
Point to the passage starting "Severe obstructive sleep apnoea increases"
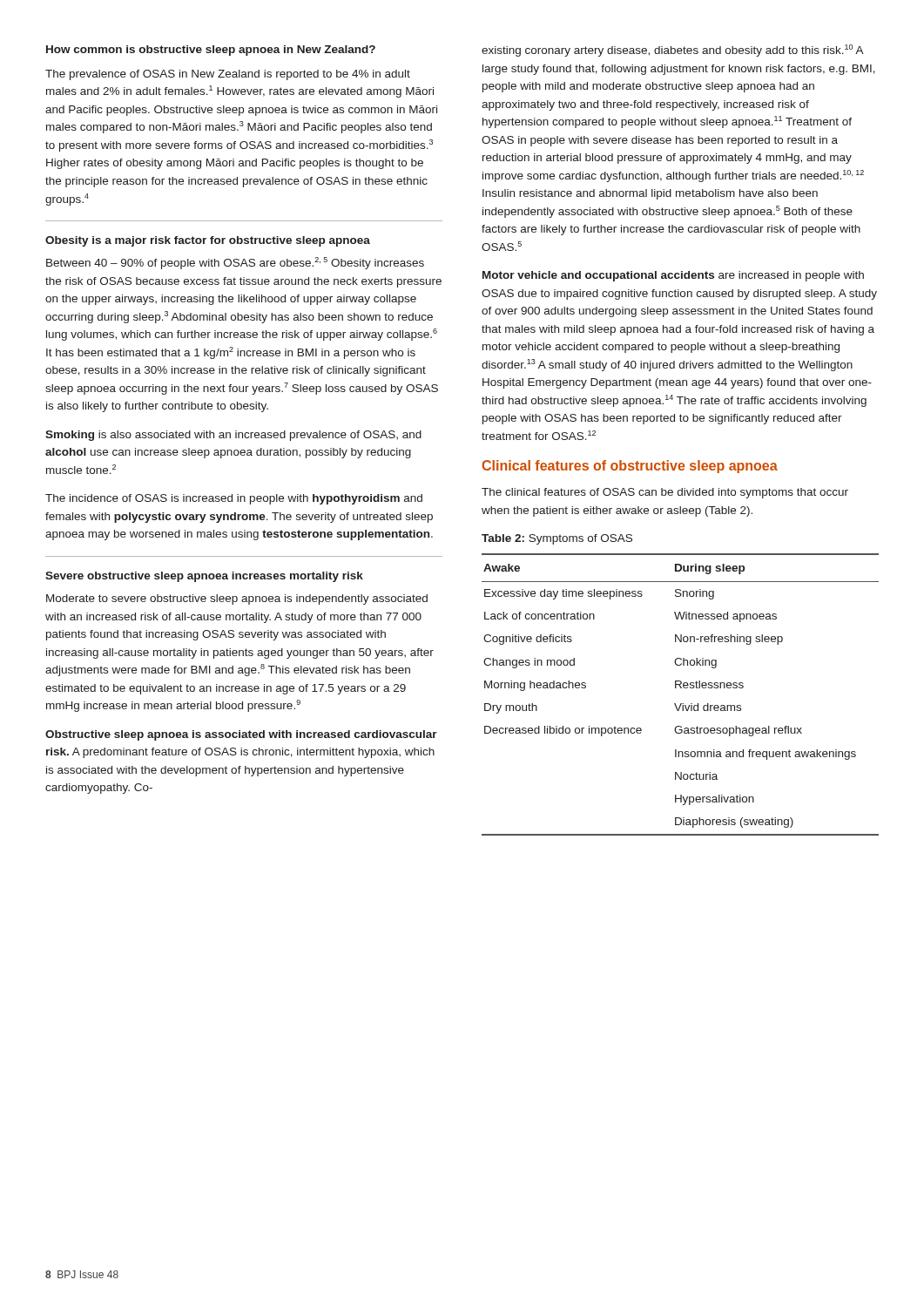click(204, 575)
